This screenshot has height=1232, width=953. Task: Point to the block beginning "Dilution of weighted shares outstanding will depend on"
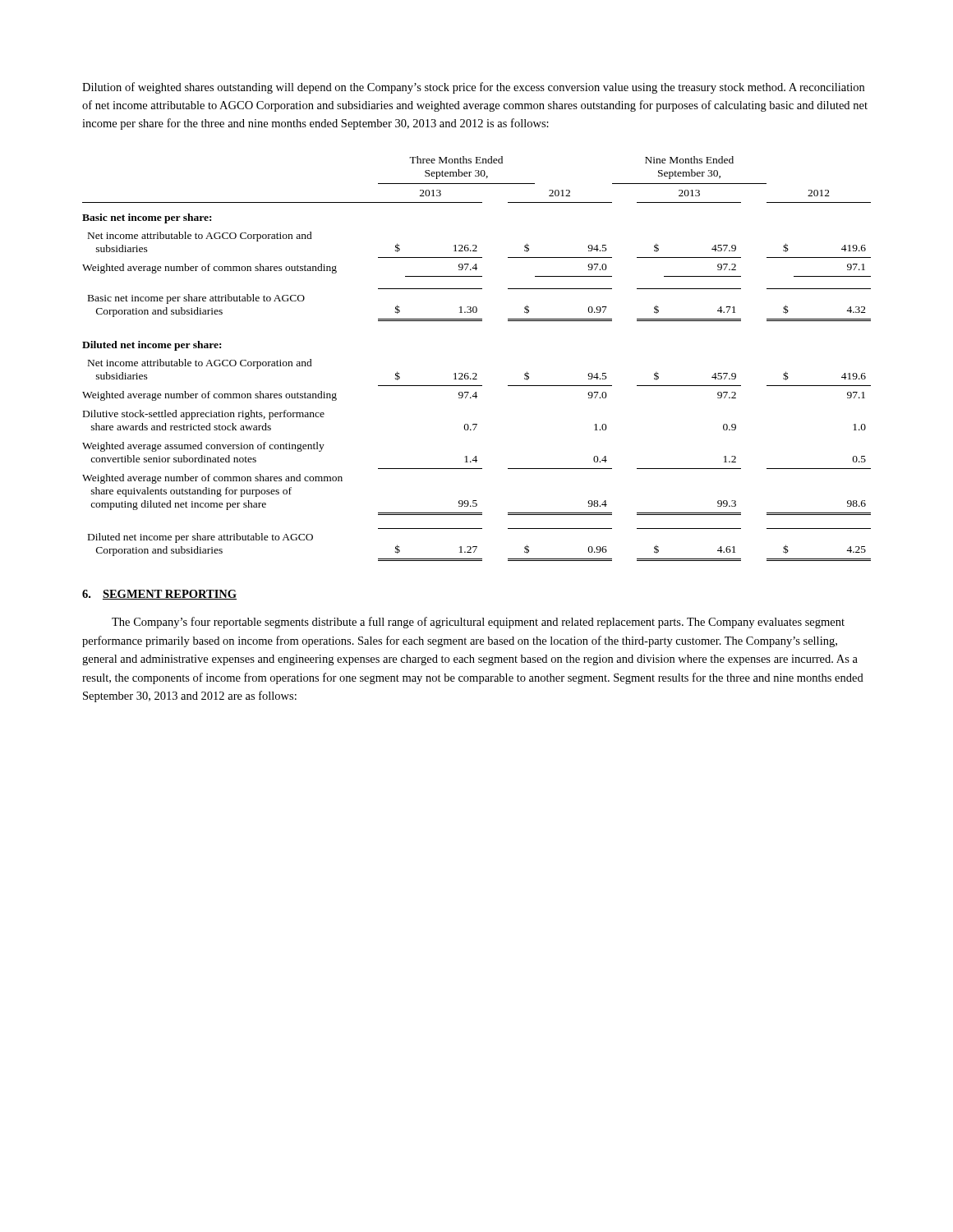(x=476, y=105)
